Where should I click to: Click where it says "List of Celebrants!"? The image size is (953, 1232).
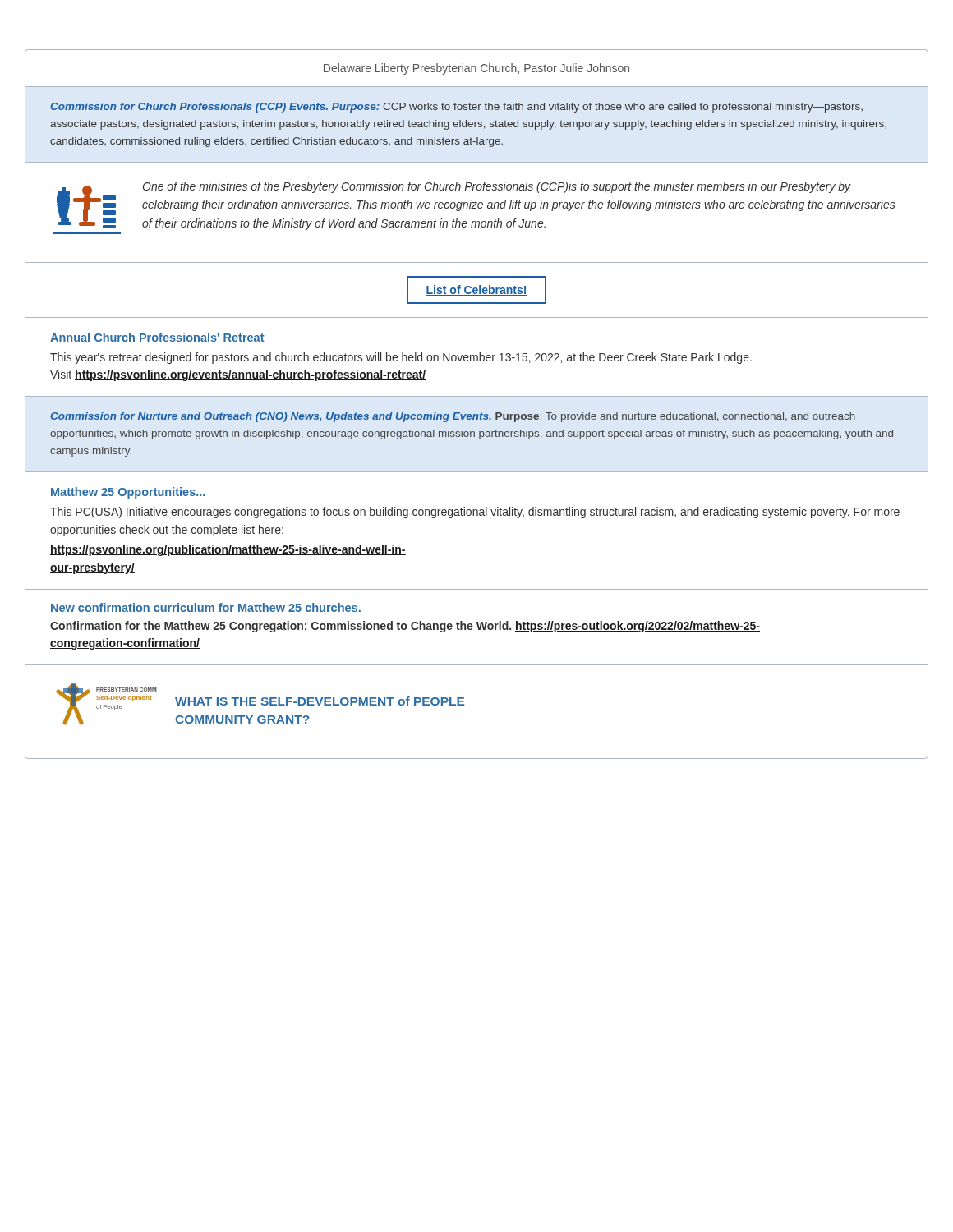pyautogui.click(x=476, y=290)
